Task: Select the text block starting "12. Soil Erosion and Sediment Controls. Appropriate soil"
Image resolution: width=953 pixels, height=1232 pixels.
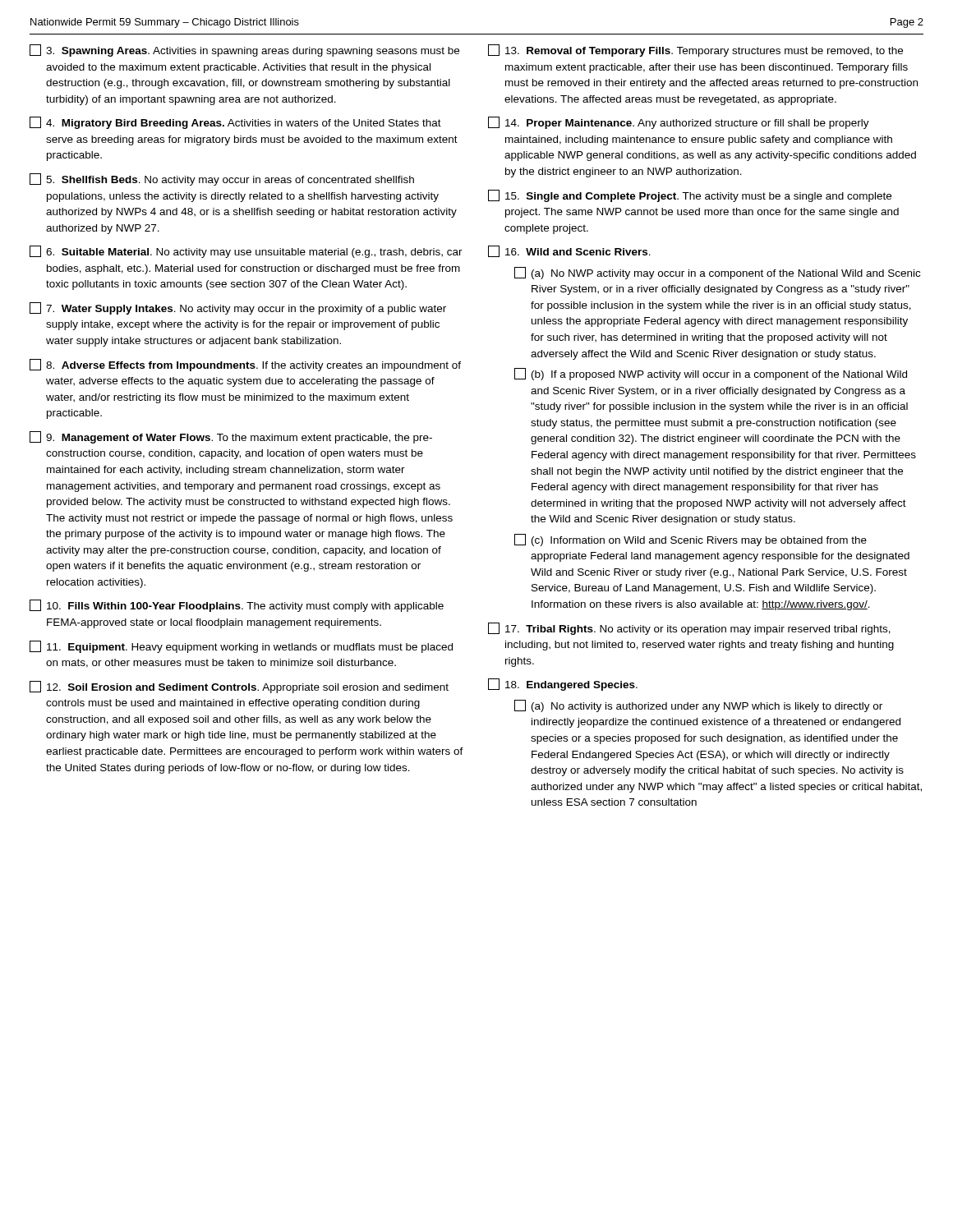Action: (x=247, y=727)
